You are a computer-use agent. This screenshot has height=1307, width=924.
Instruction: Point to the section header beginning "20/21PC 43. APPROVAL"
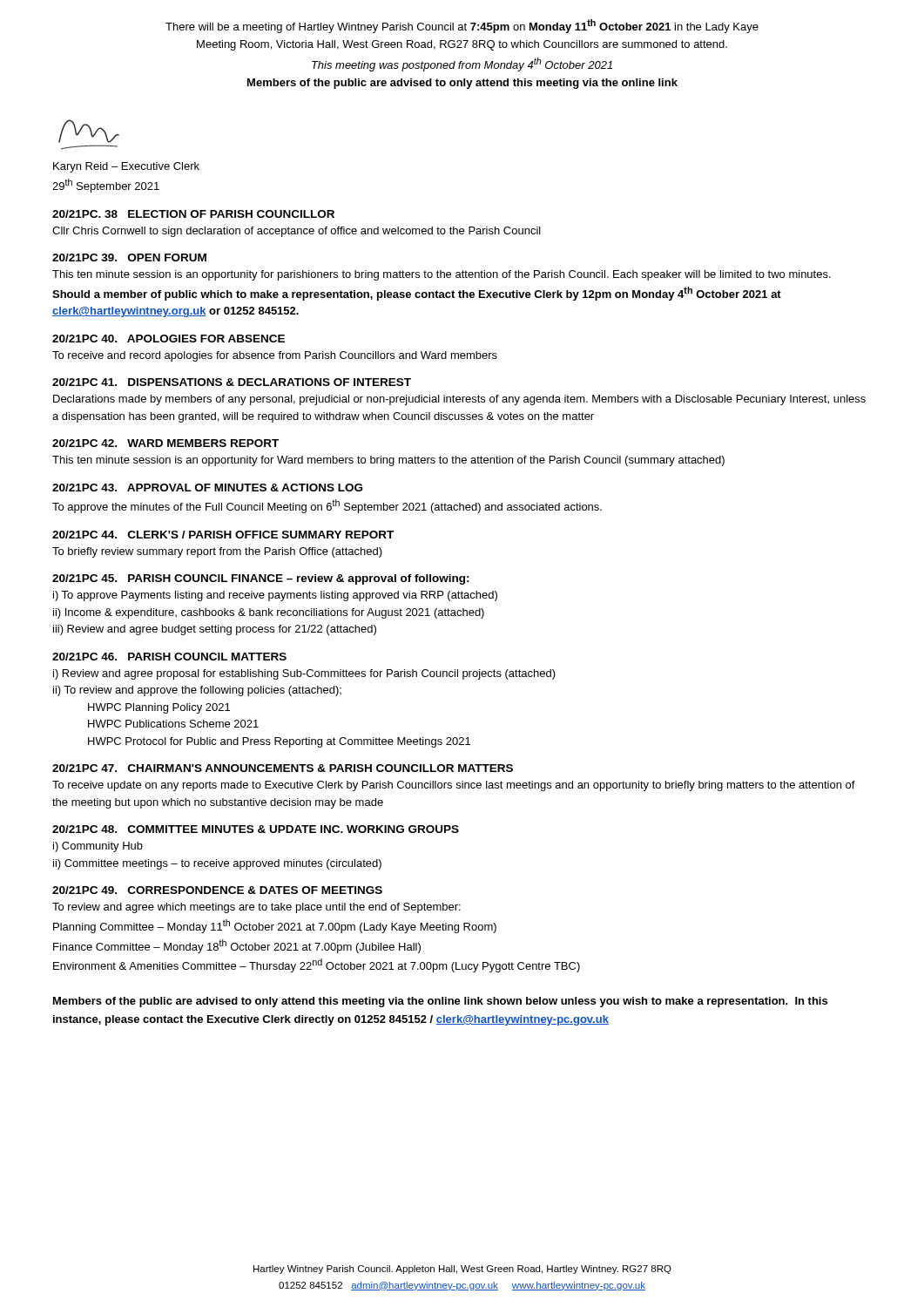208,487
